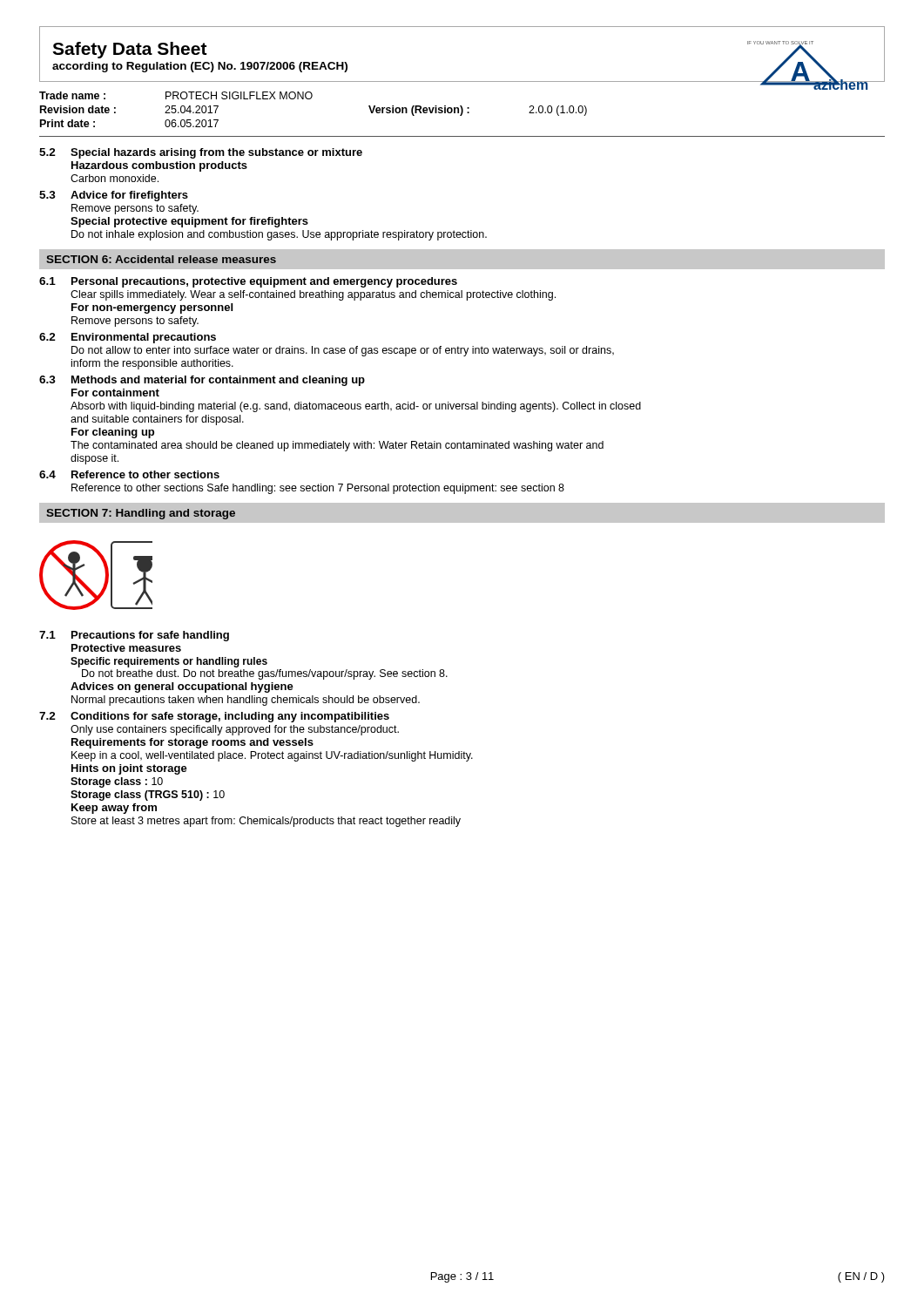Locate the region starting "2 Environmental precautions Do not"

(x=462, y=350)
